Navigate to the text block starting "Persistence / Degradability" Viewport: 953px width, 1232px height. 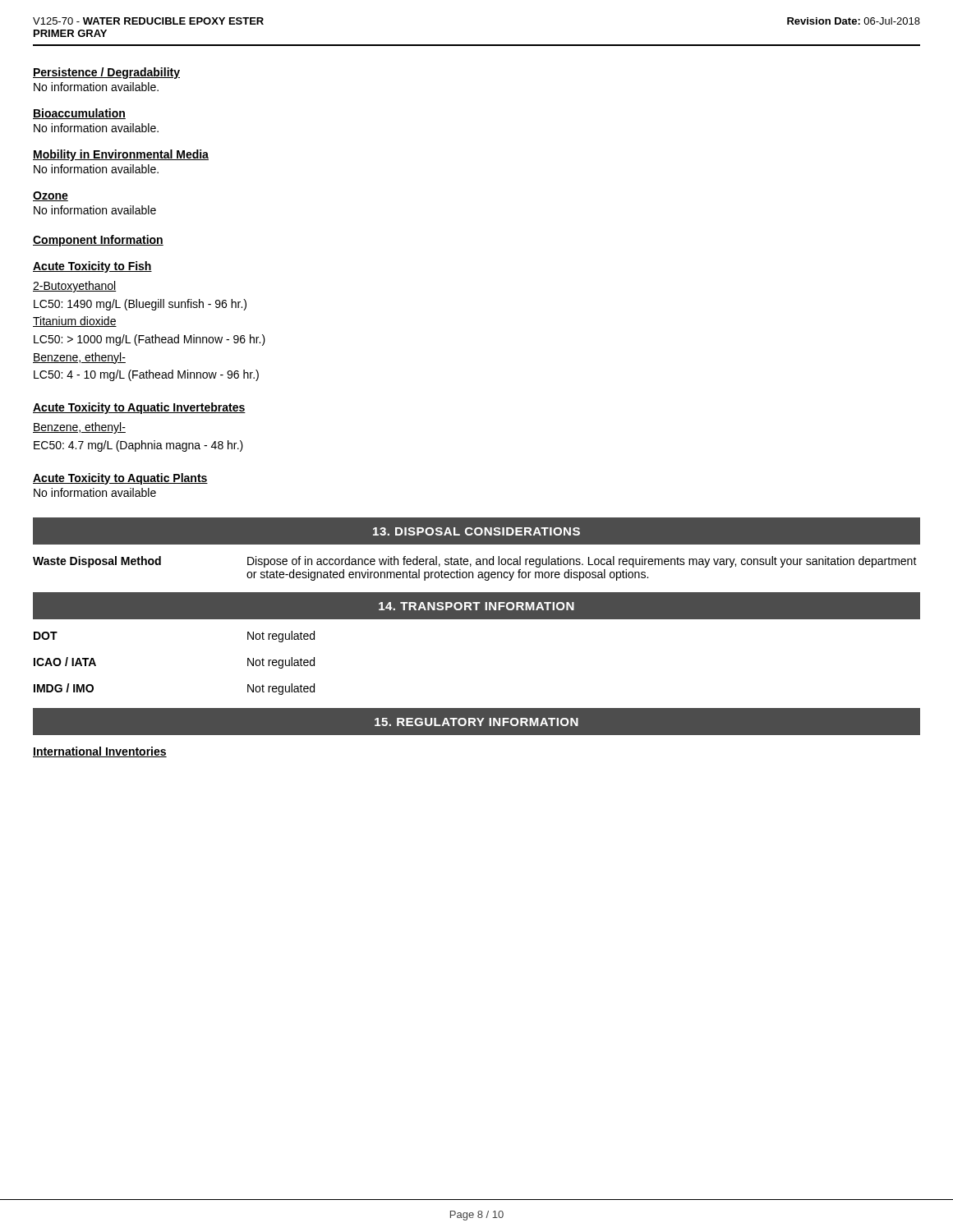(x=106, y=72)
